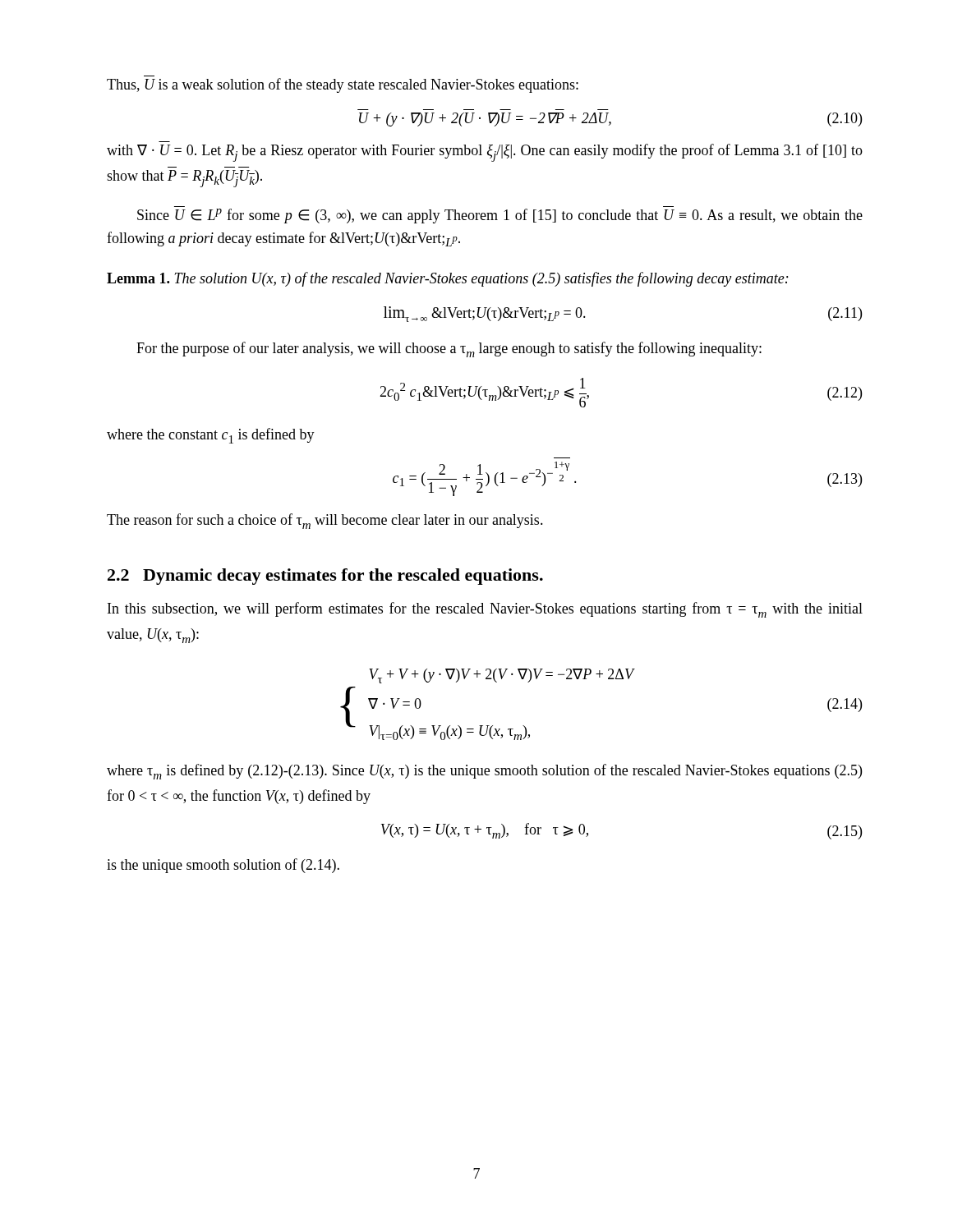
Task: Point to the text block starting "U + (y ·"
Action: click(485, 118)
